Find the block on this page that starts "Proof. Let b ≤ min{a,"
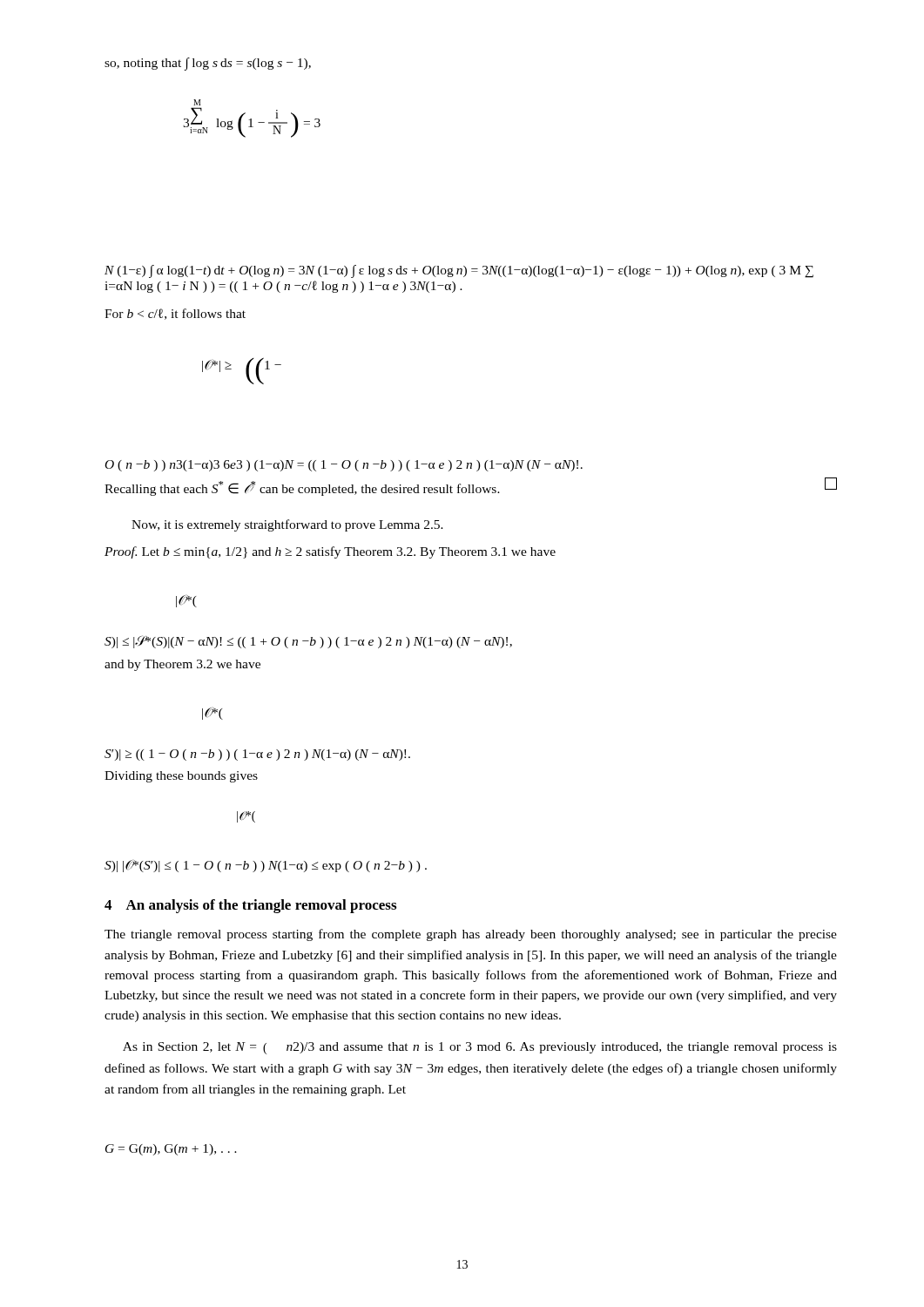This screenshot has width=924, height=1307. point(330,551)
